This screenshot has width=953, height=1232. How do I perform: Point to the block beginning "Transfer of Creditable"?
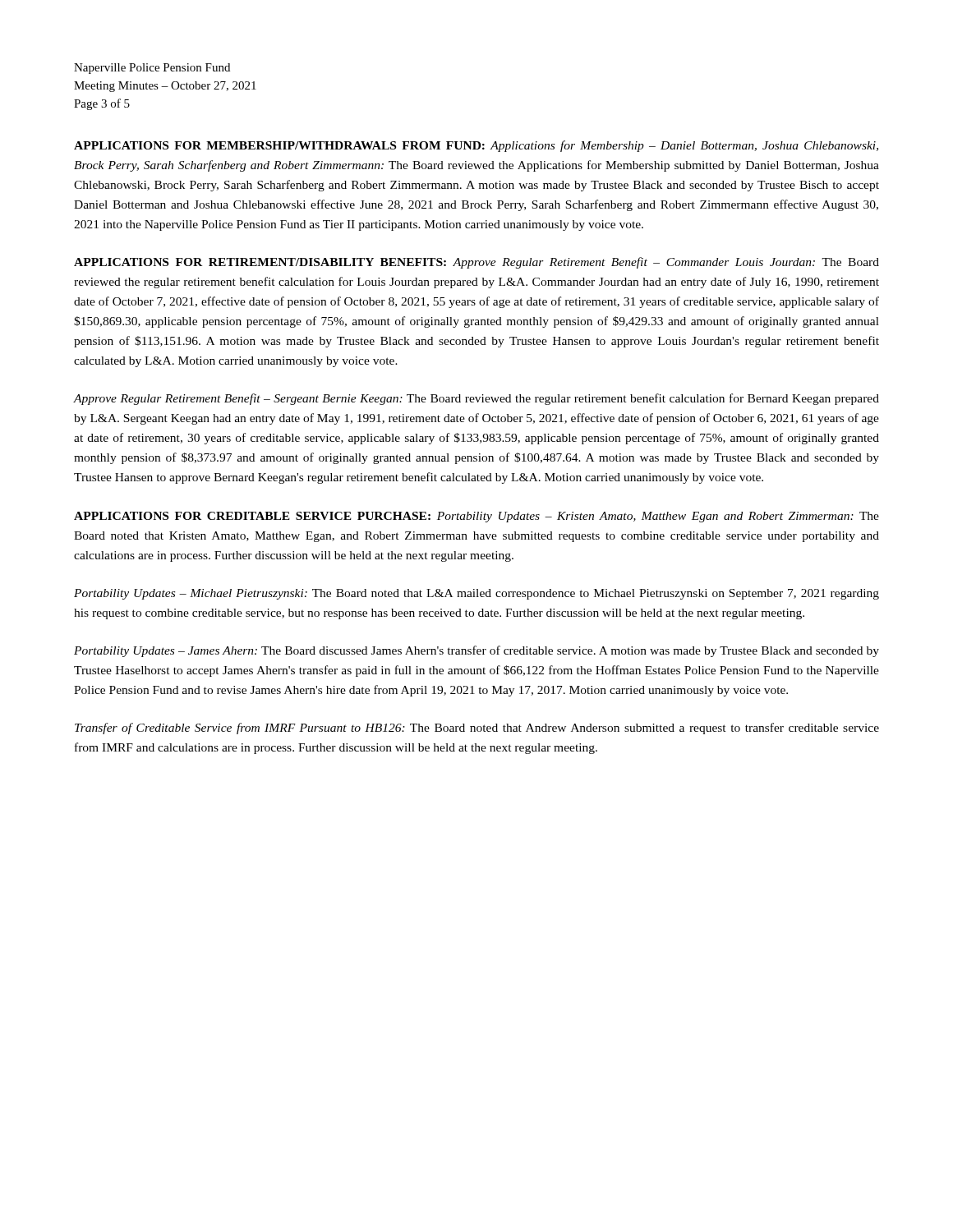(476, 737)
